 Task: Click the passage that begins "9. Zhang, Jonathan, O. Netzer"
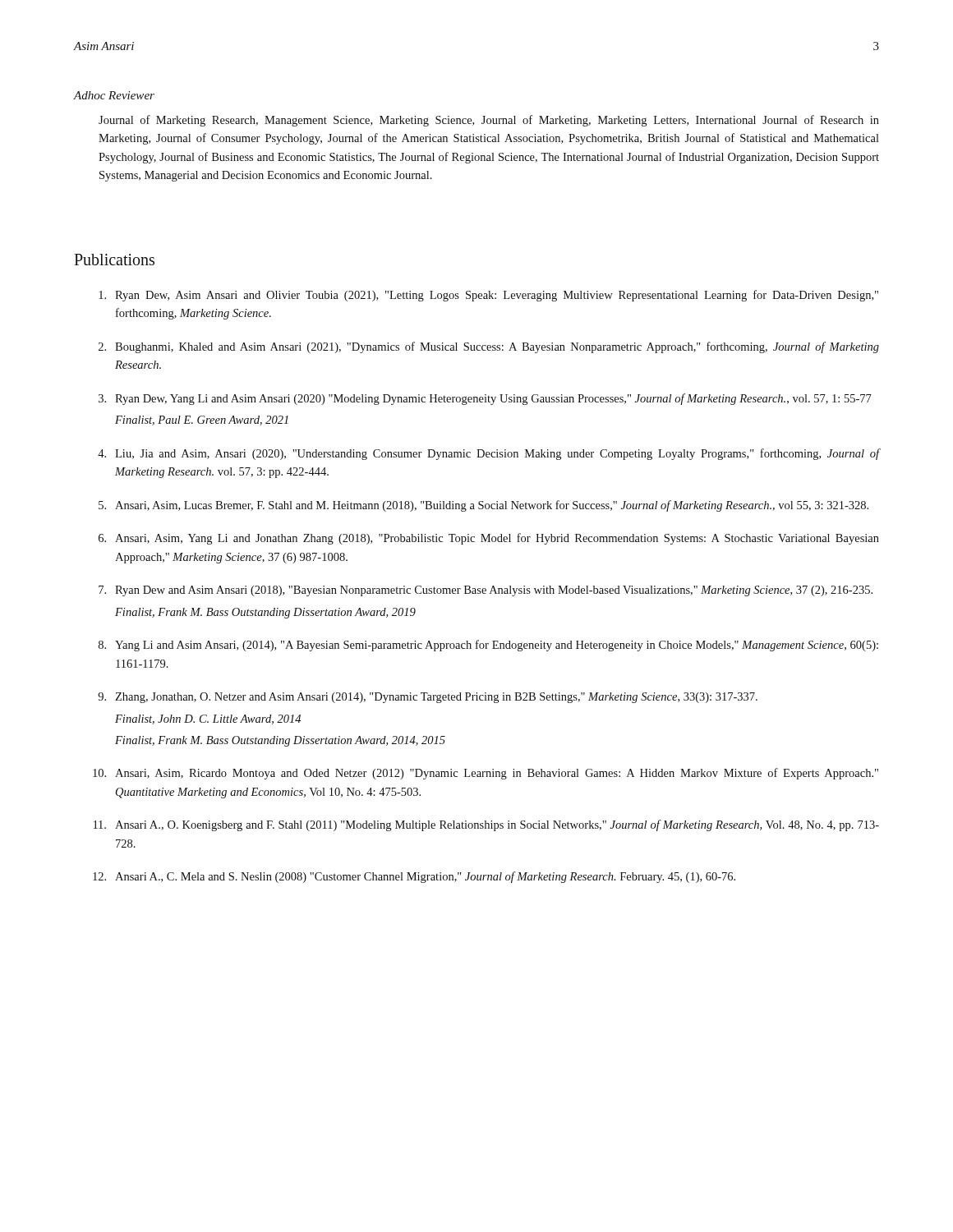click(428, 698)
